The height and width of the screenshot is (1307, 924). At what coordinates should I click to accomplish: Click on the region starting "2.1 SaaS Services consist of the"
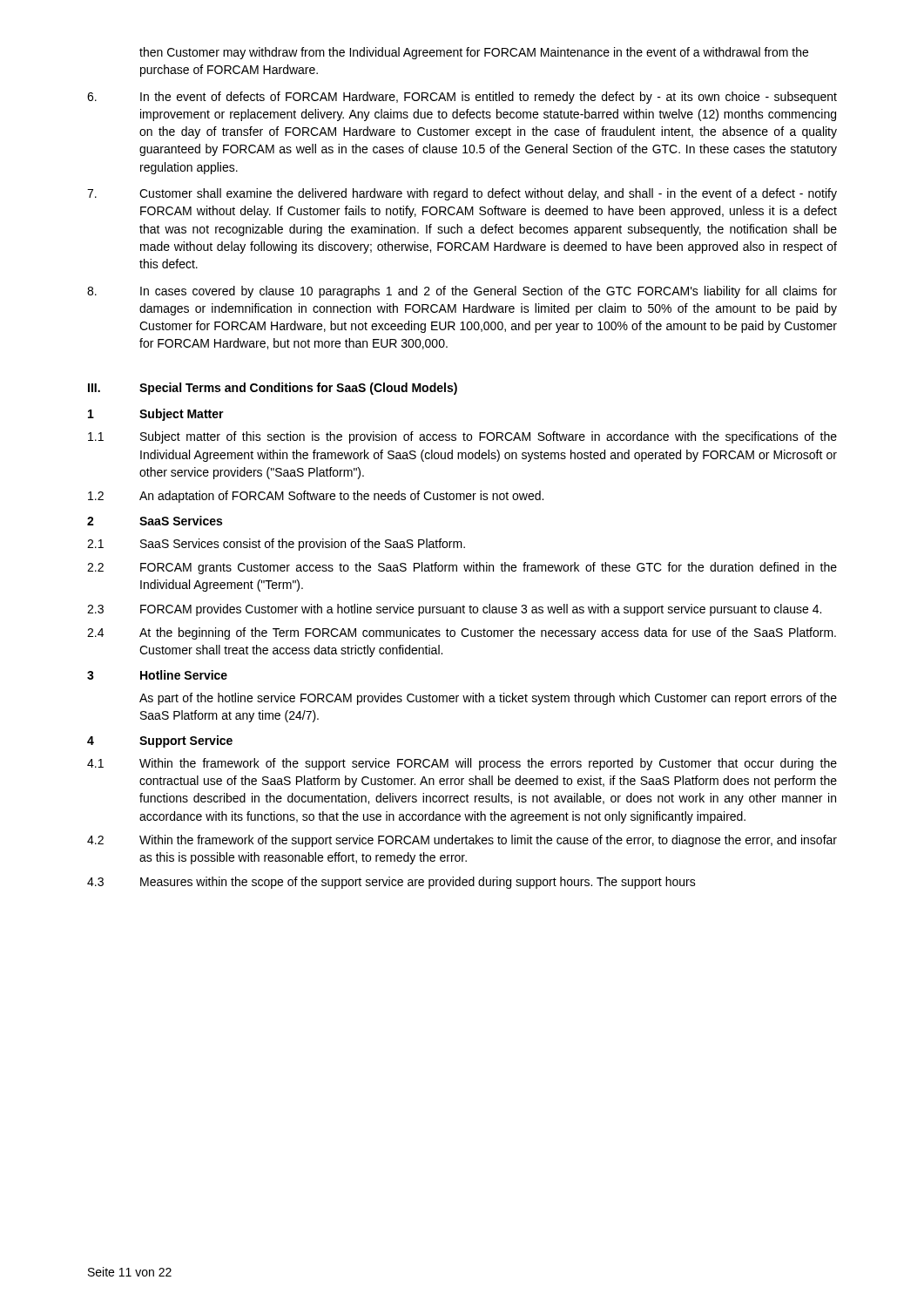click(x=462, y=544)
